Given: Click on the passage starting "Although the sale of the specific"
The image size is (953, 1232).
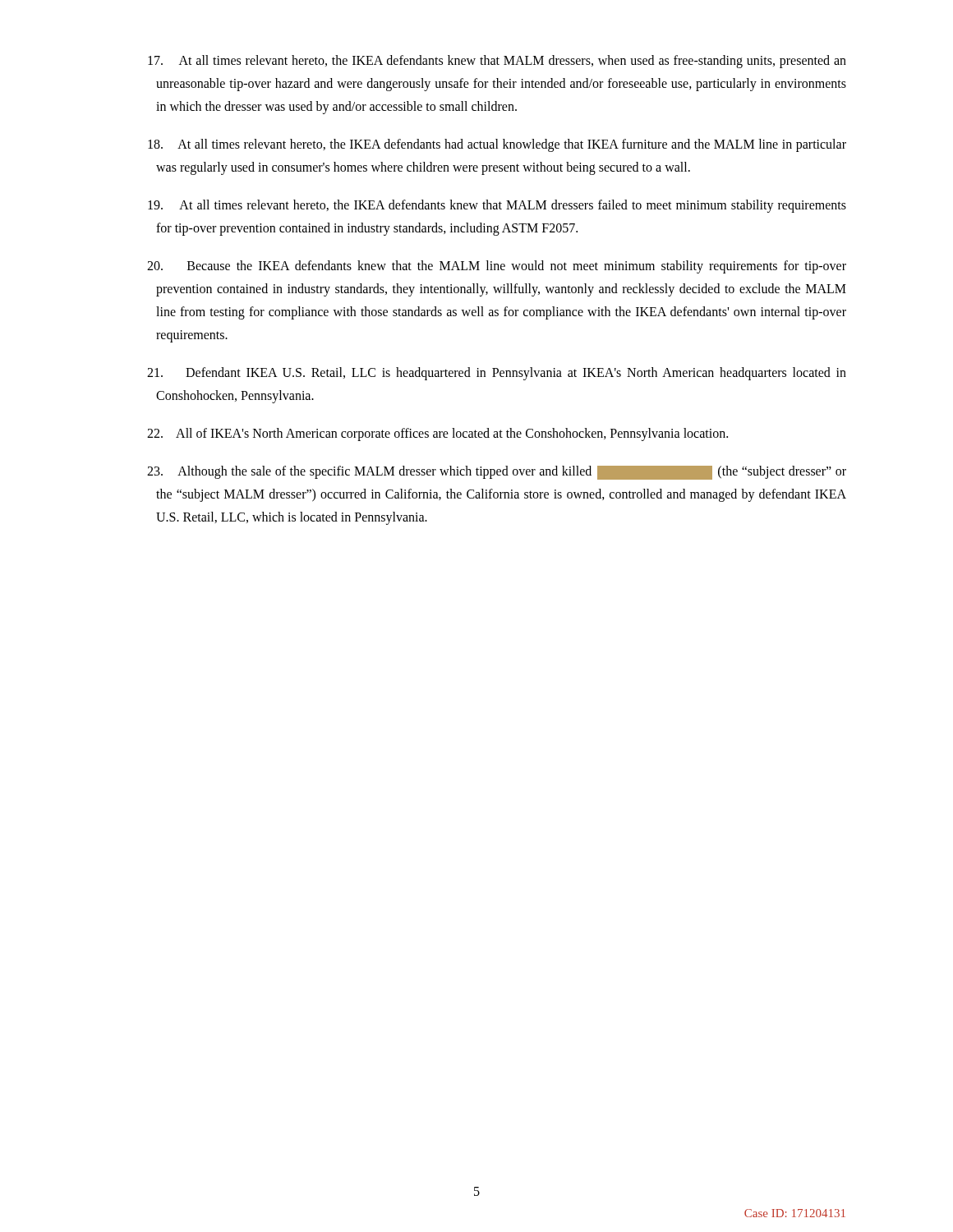Looking at the screenshot, I should click(476, 494).
